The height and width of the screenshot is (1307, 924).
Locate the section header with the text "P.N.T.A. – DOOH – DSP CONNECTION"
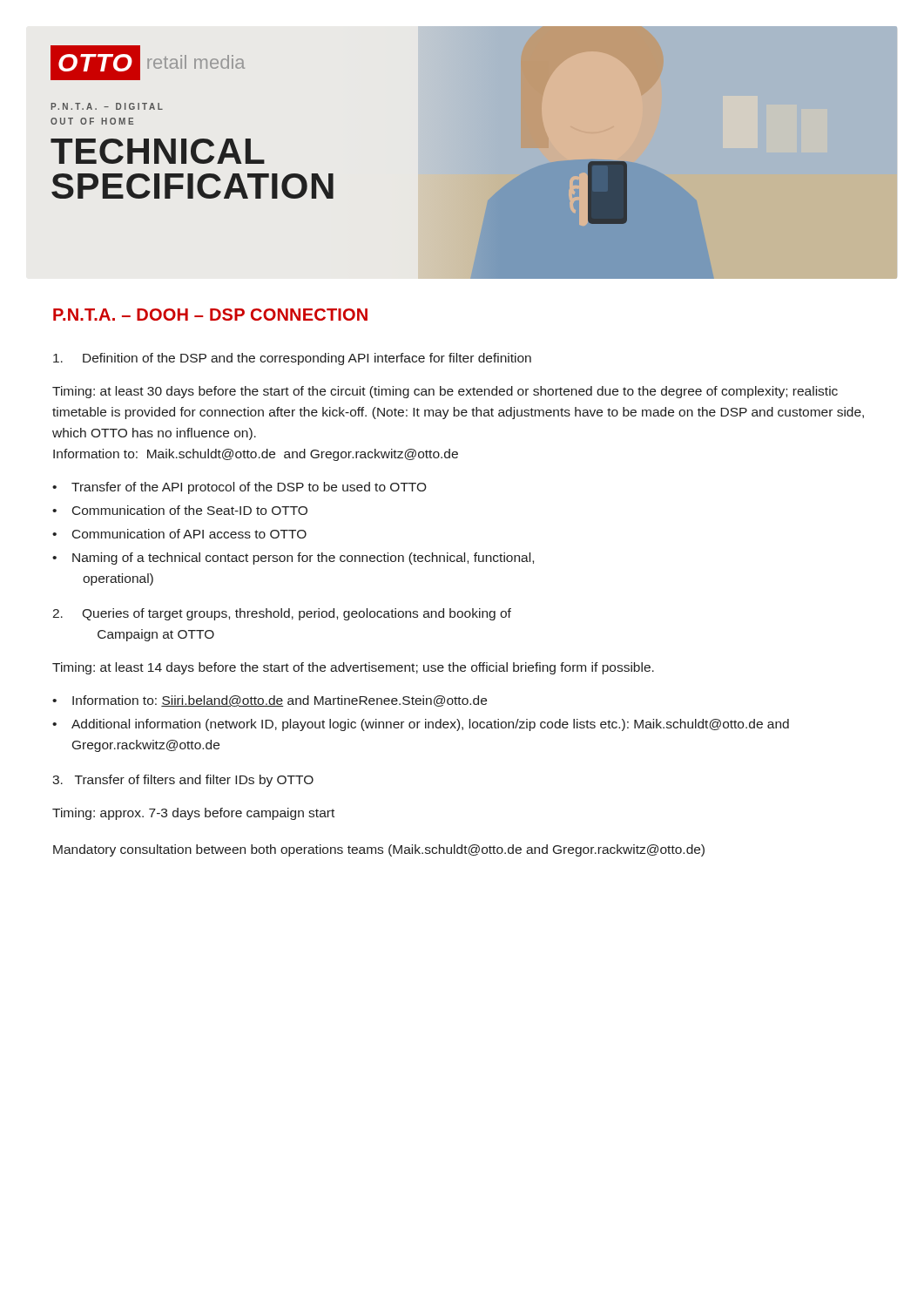[211, 315]
